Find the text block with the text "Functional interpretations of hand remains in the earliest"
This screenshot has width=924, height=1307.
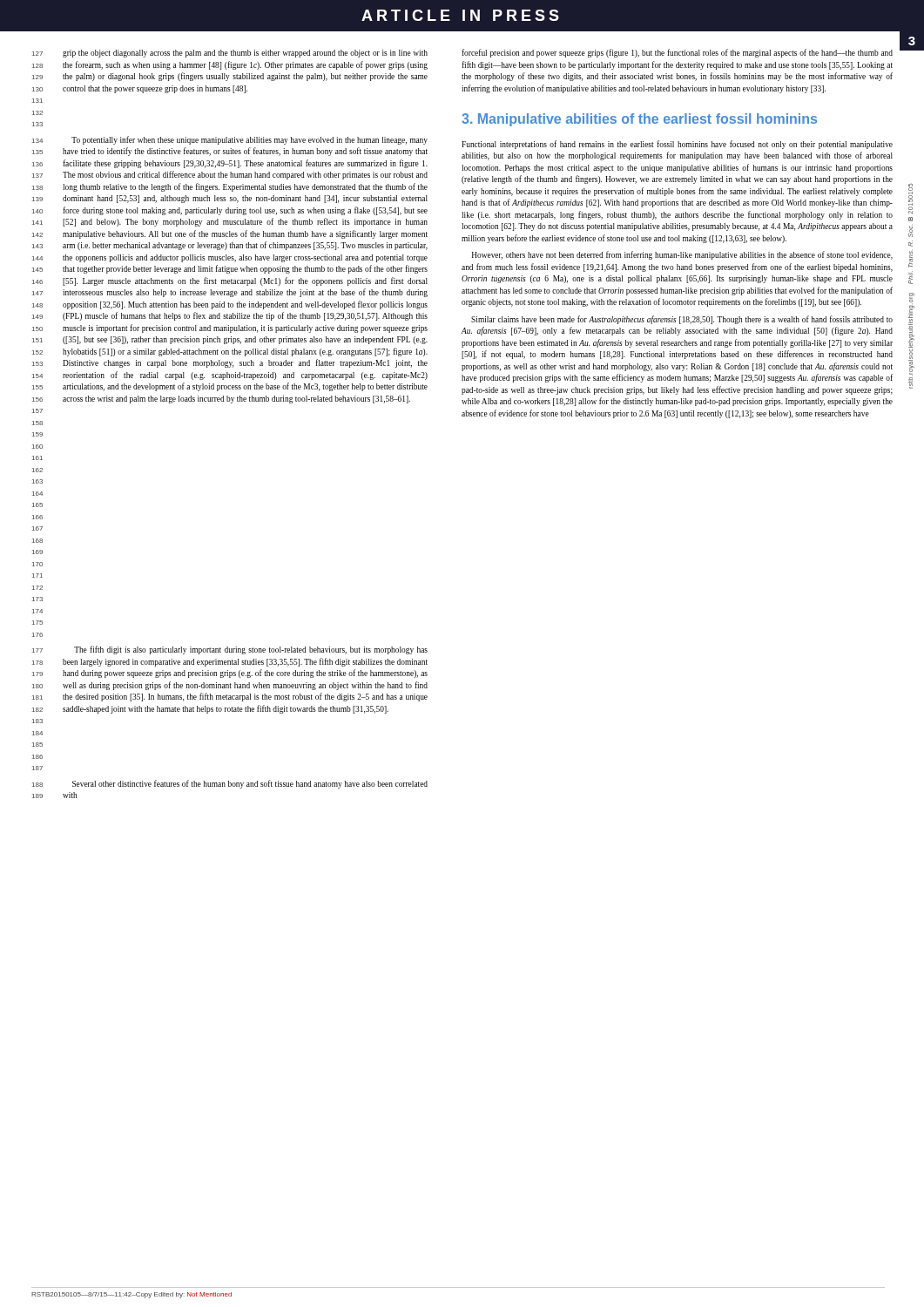pos(677,192)
